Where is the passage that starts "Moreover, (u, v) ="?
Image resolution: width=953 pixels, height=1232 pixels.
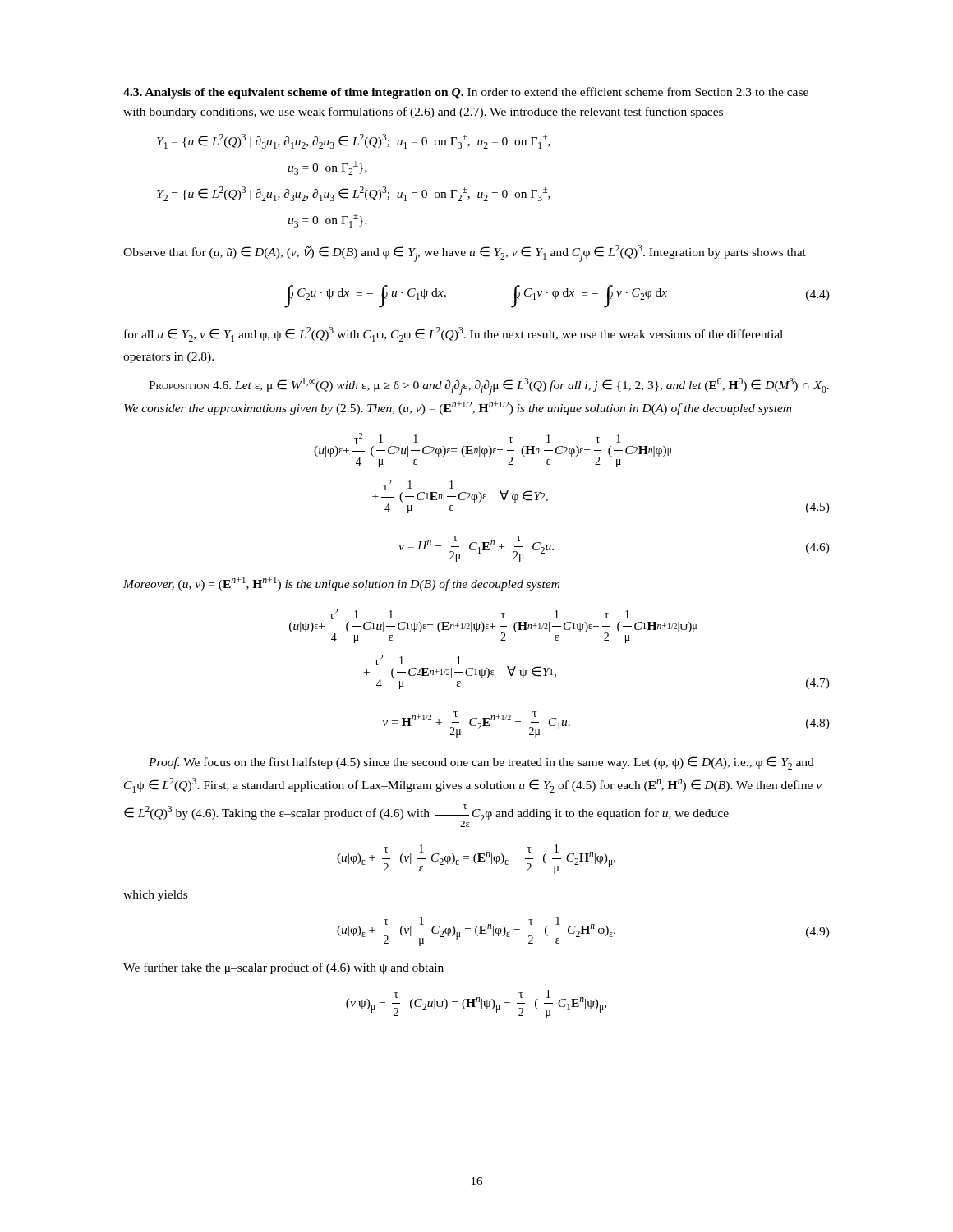point(342,583)
